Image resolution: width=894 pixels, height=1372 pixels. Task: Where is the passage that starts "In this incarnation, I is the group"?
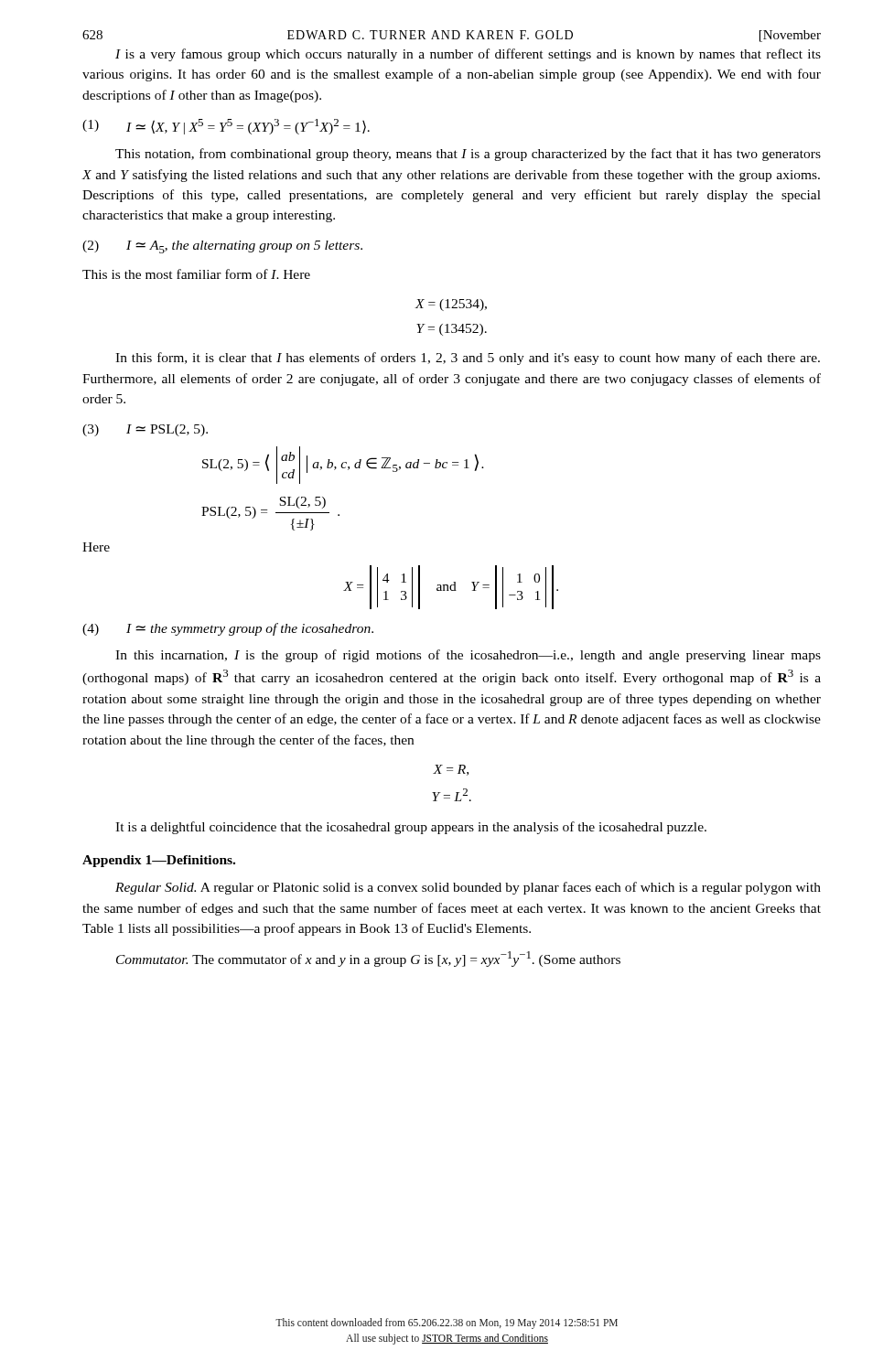(x=452, y=698)
